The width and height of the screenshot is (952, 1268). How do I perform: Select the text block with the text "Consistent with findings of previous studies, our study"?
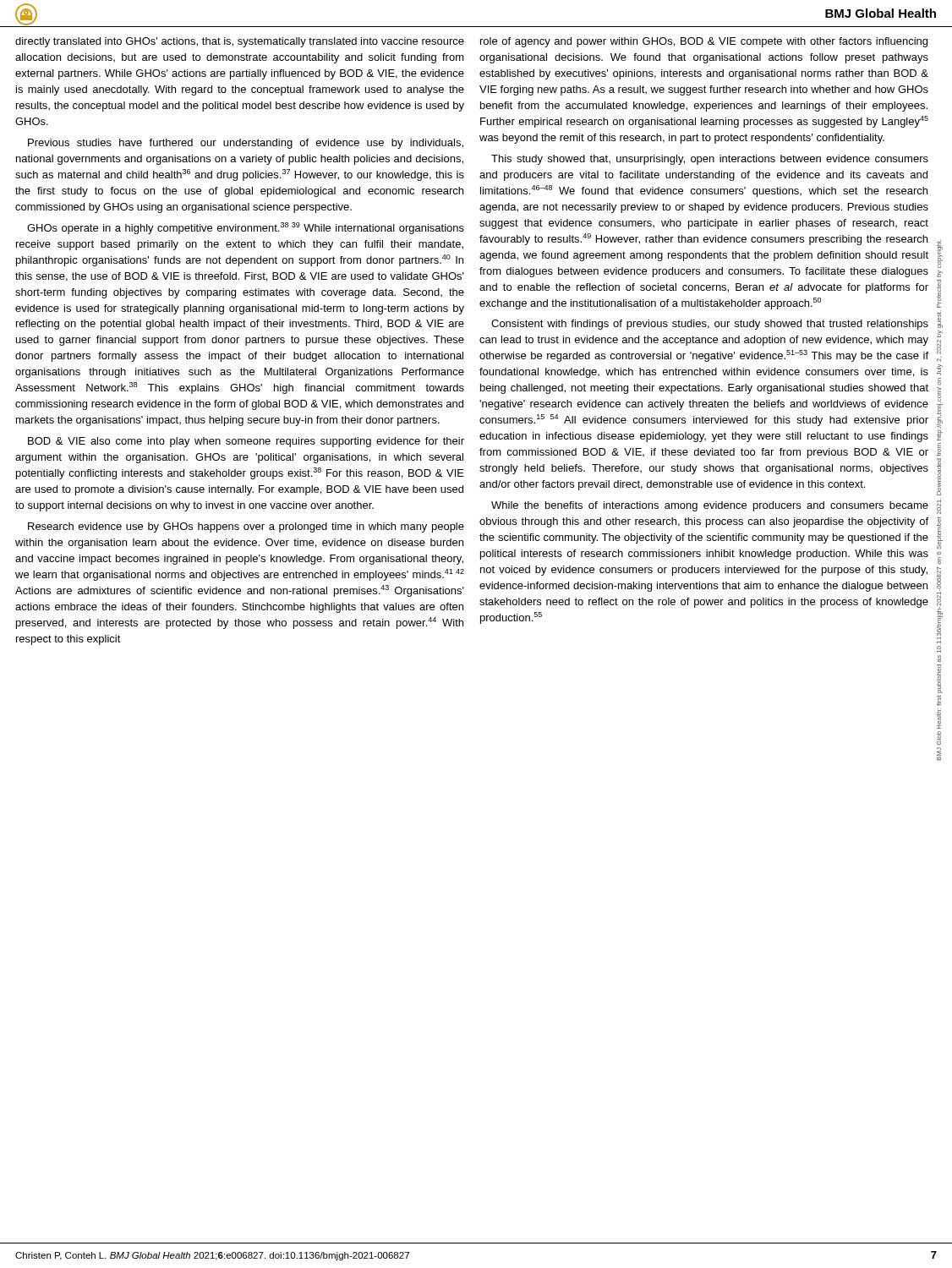pos(704,405)
